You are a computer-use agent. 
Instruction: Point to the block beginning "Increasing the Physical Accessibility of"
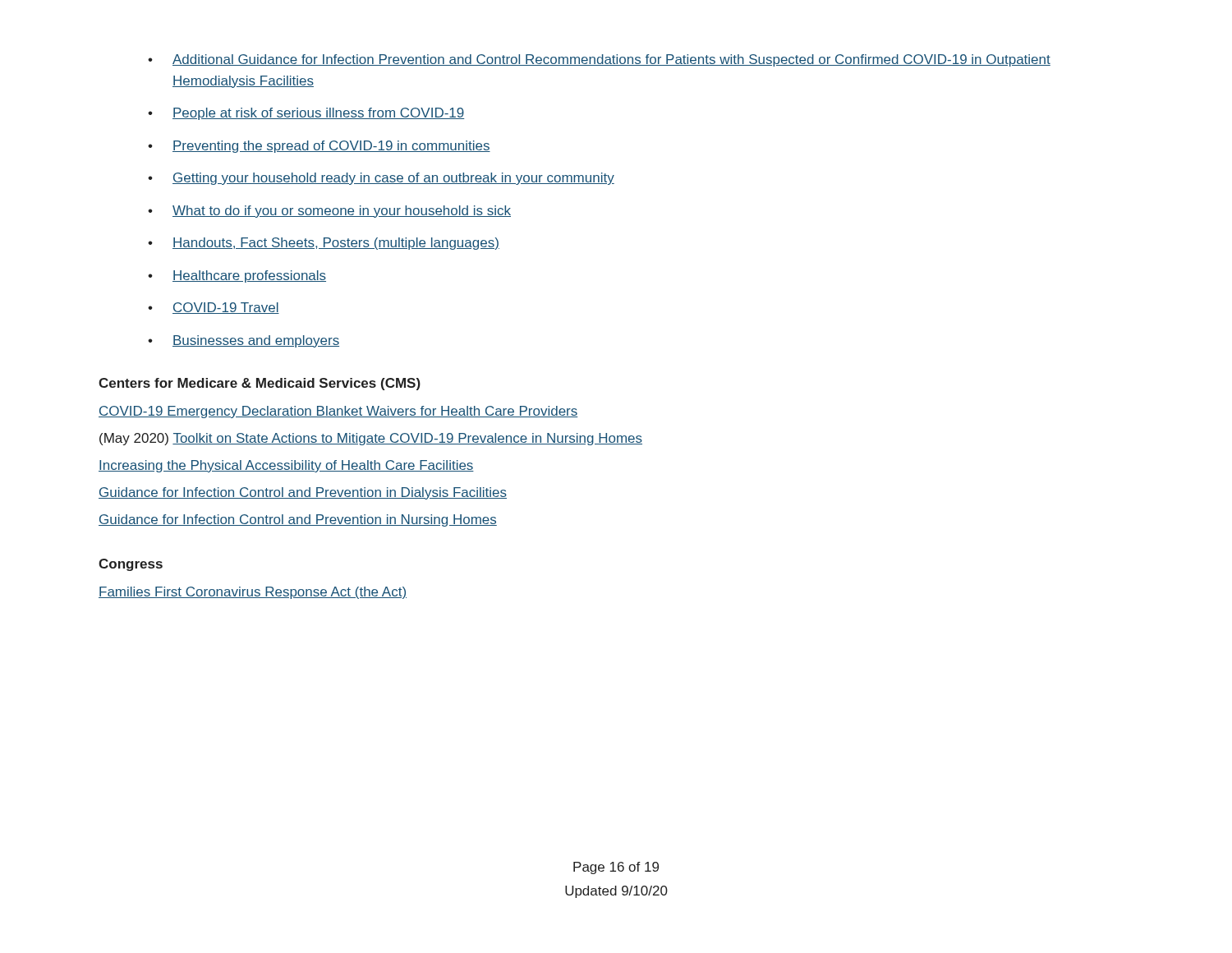pos(286,465)
